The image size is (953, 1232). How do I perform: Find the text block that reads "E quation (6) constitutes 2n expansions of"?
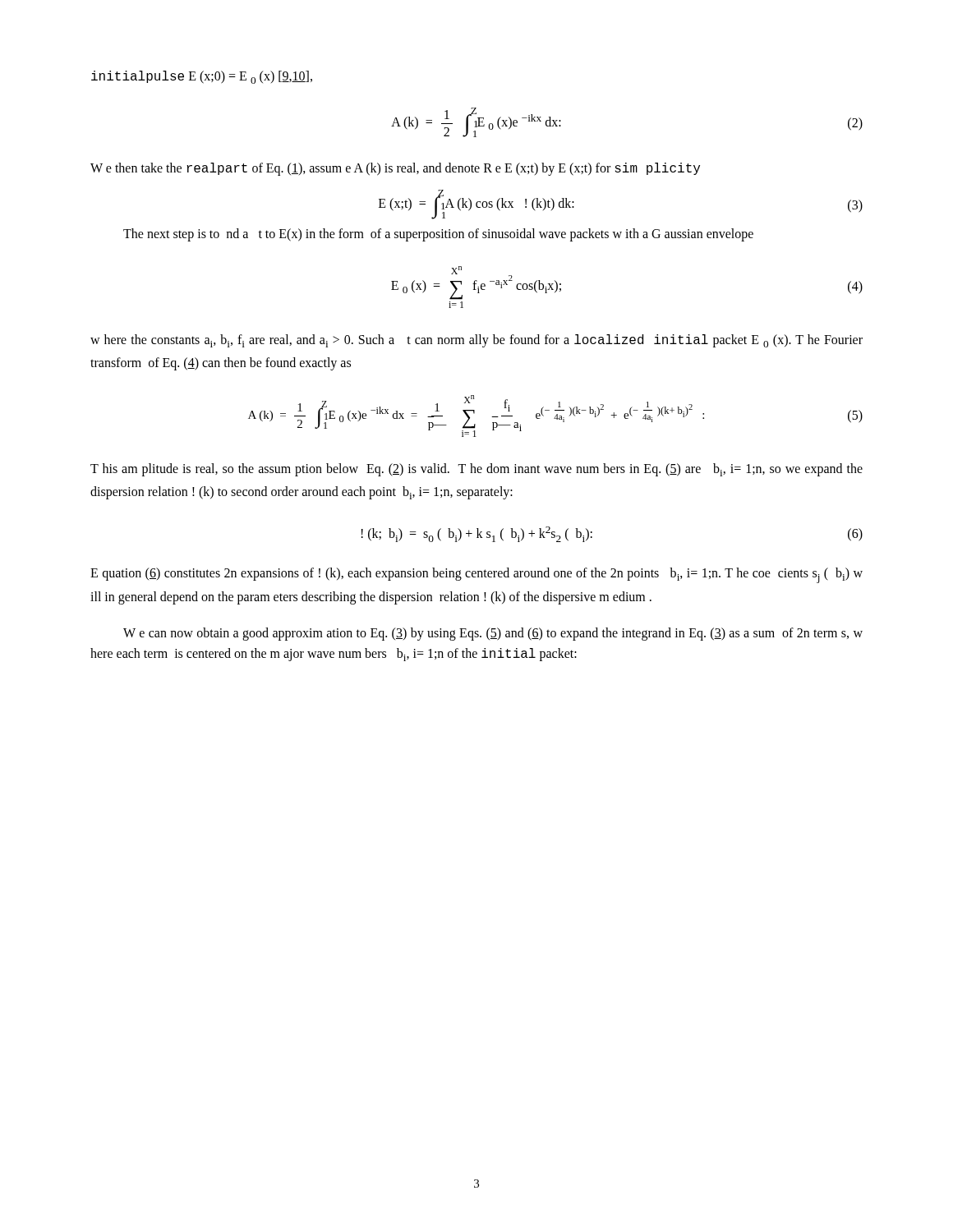pos(476,585)
